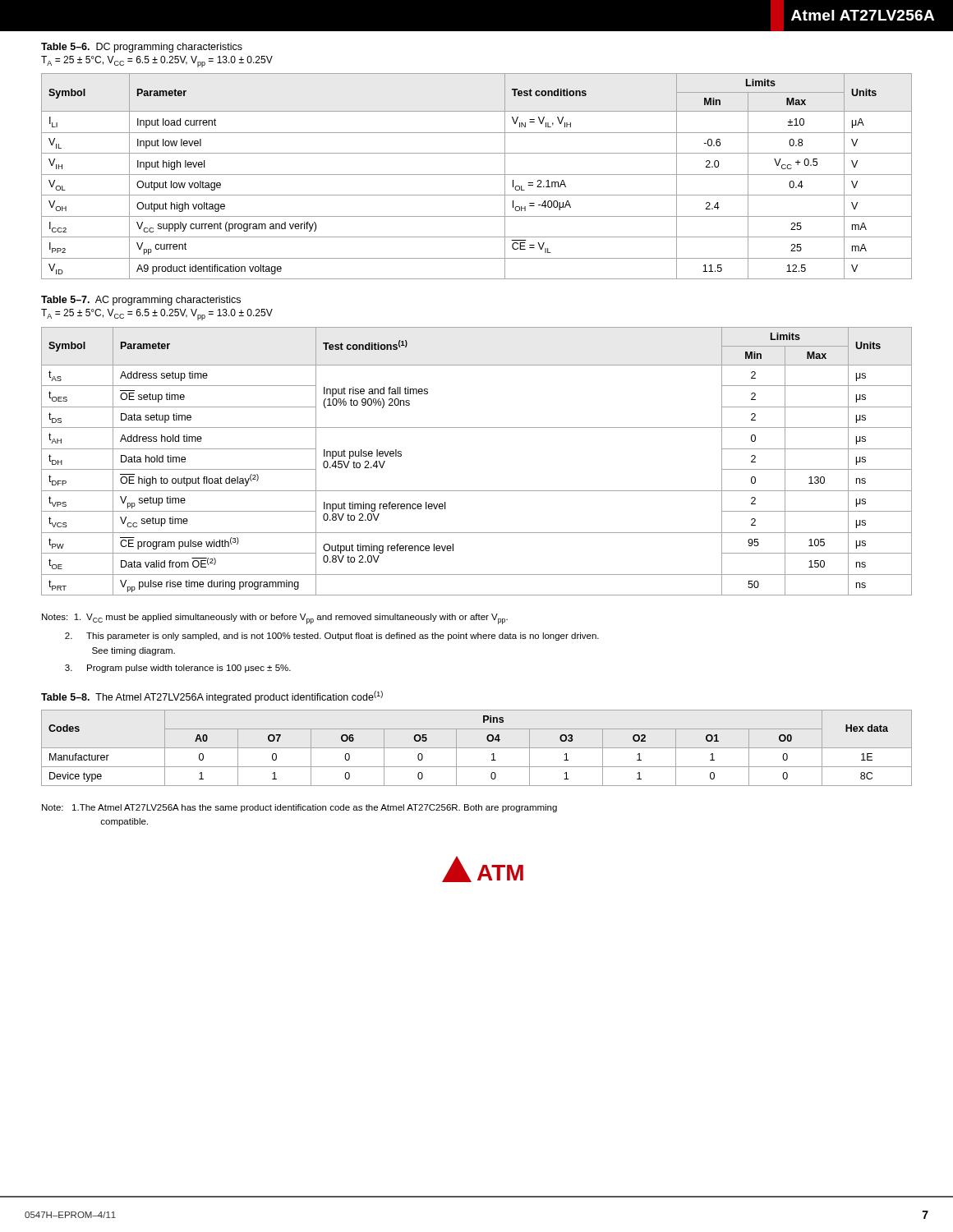The height and width of the screenshot is (1232, 953).
Task: Select a logo
Action: pos(476,866)
